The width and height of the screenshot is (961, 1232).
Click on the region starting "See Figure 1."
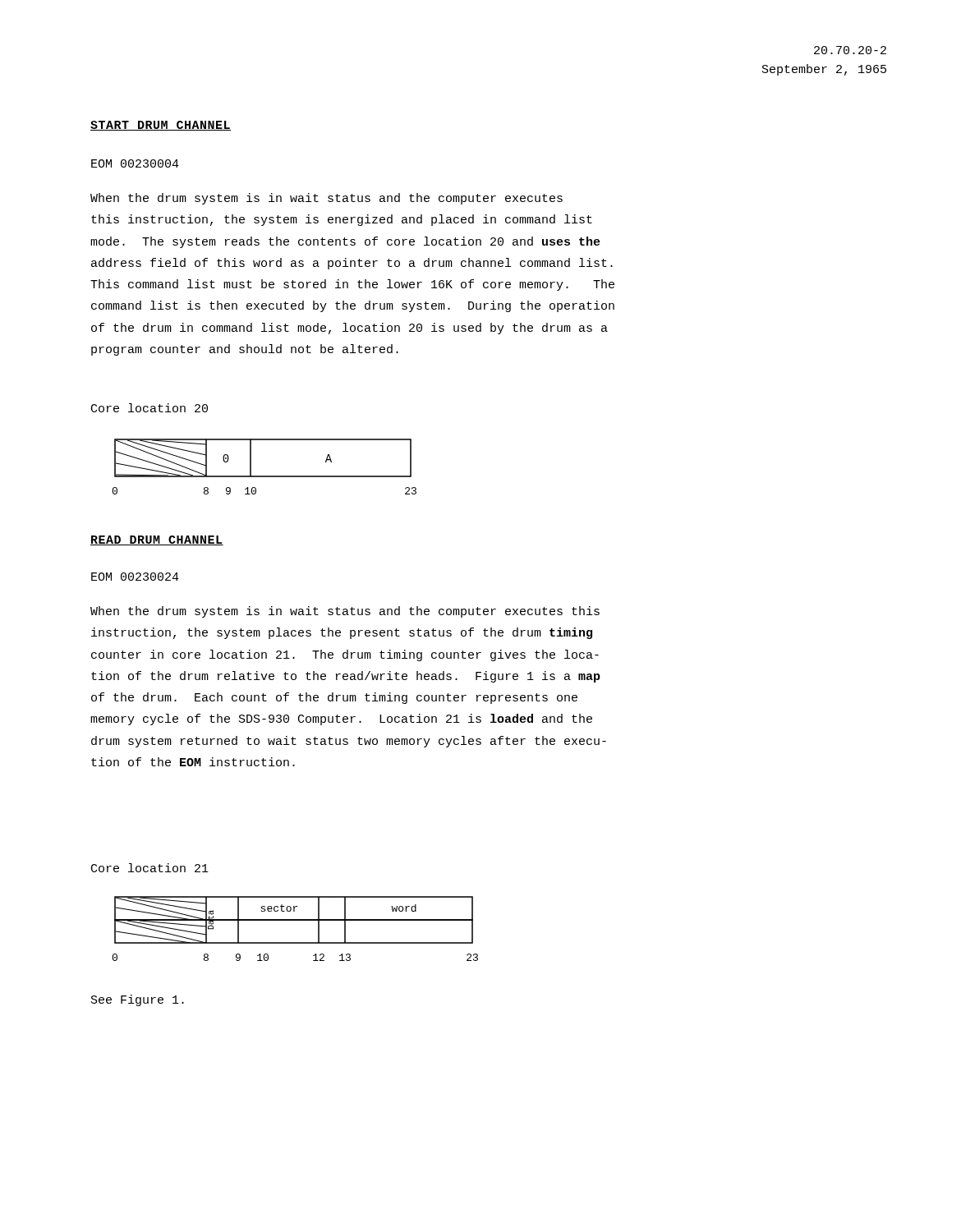click(138, 1001)
